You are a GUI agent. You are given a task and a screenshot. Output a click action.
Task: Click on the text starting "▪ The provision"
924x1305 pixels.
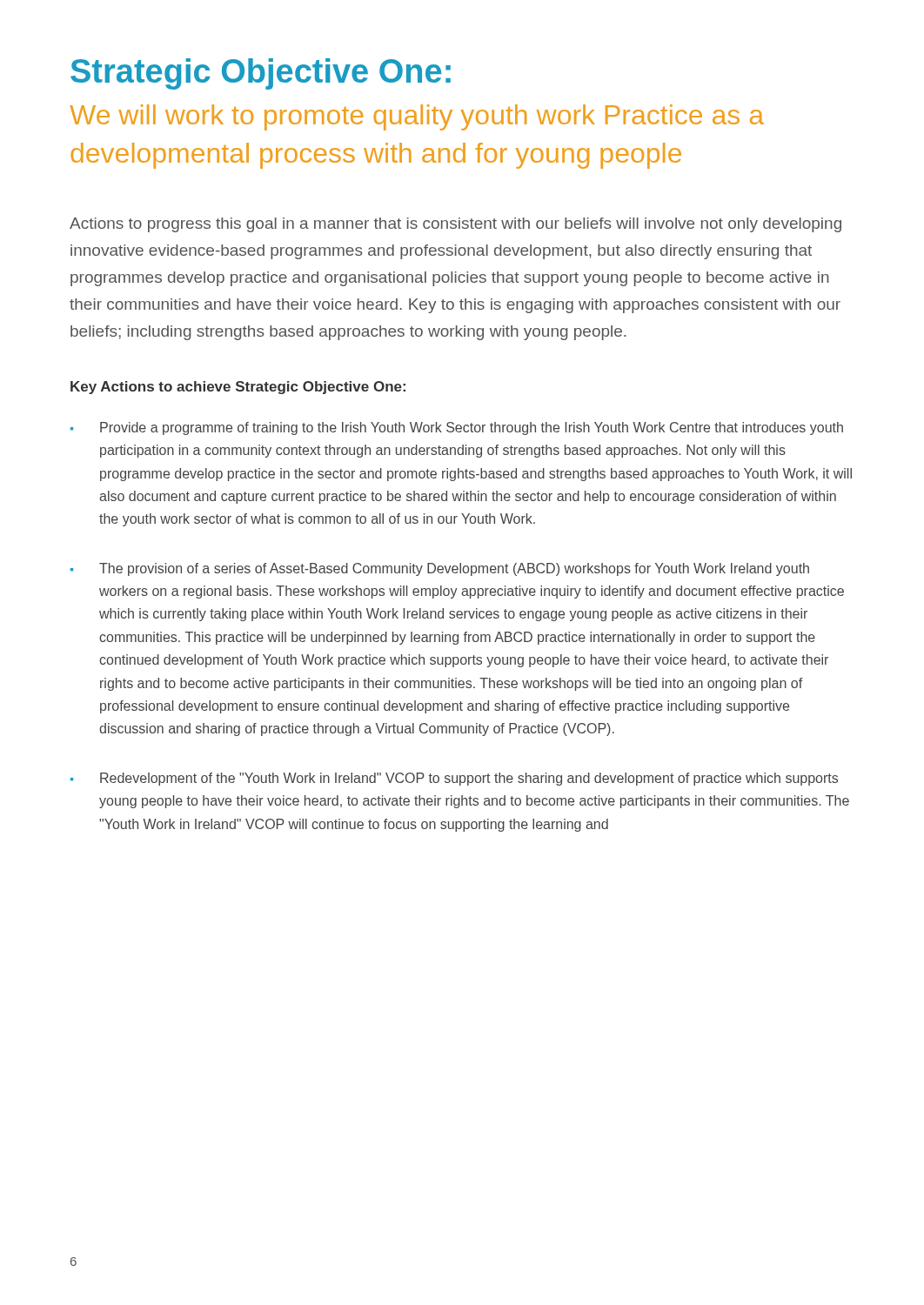(462, 649)
